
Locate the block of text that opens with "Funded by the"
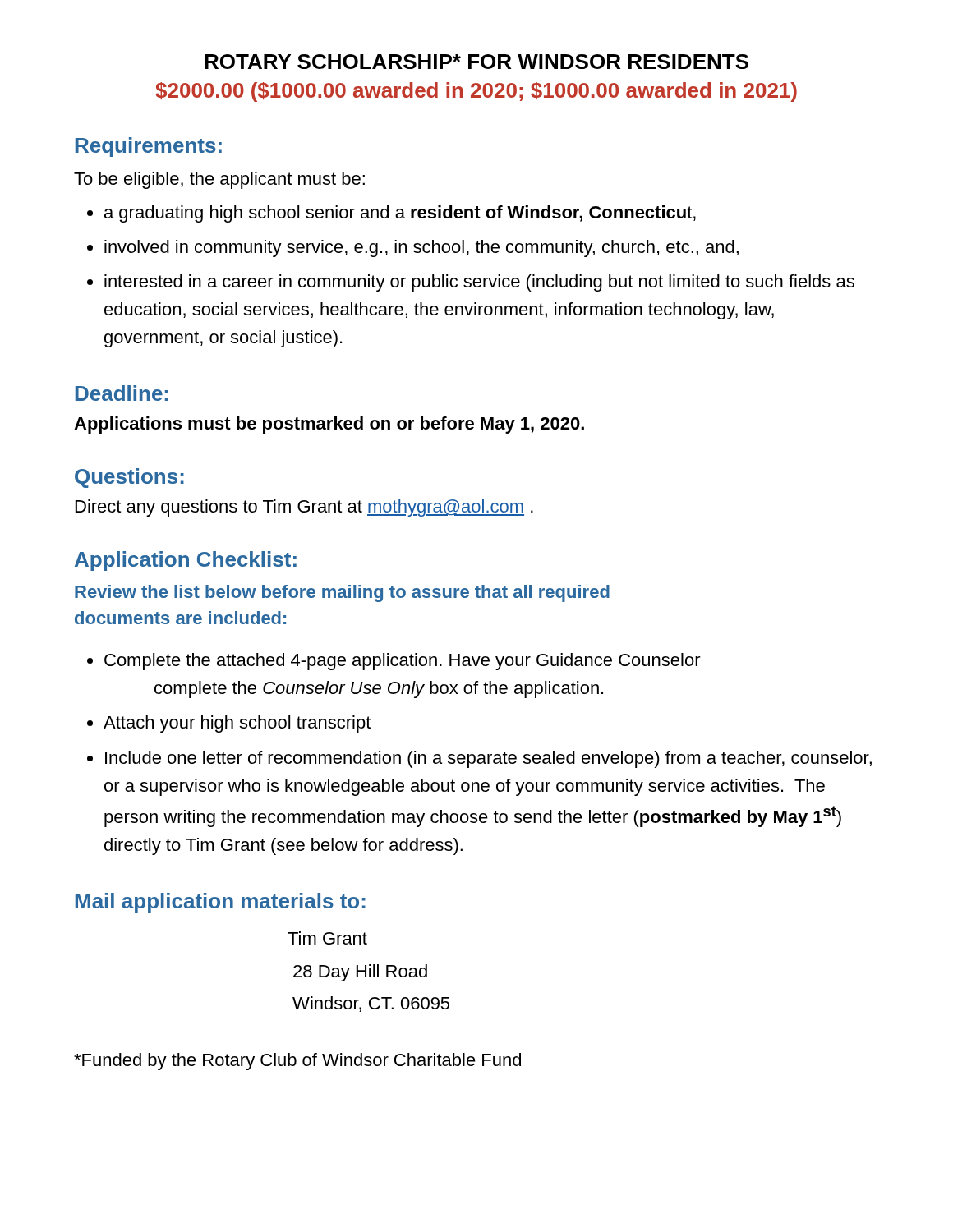pyautogui.click(x=298, y=1060)
